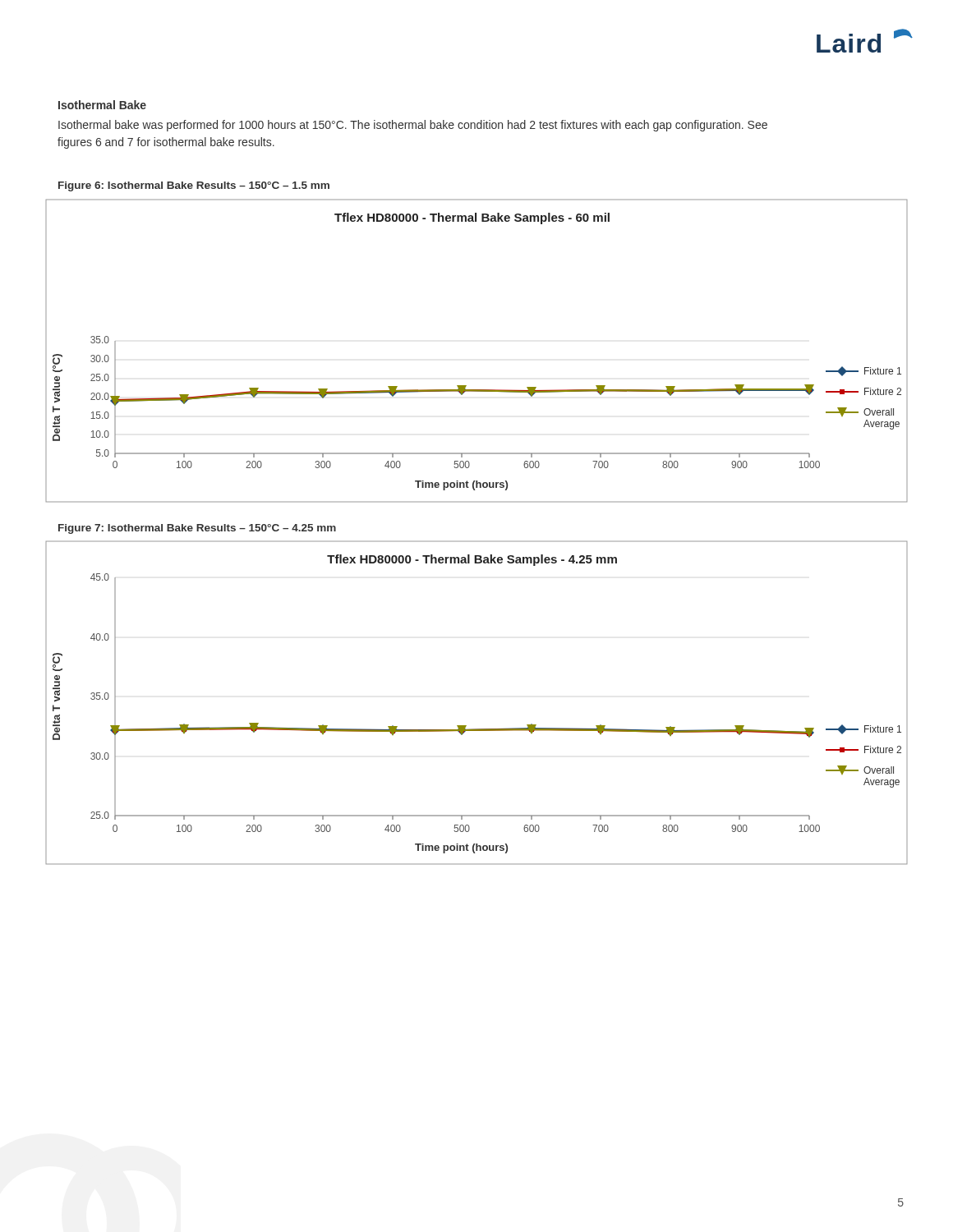
Task: Click on the logo
Action: [x=864, y=46]
